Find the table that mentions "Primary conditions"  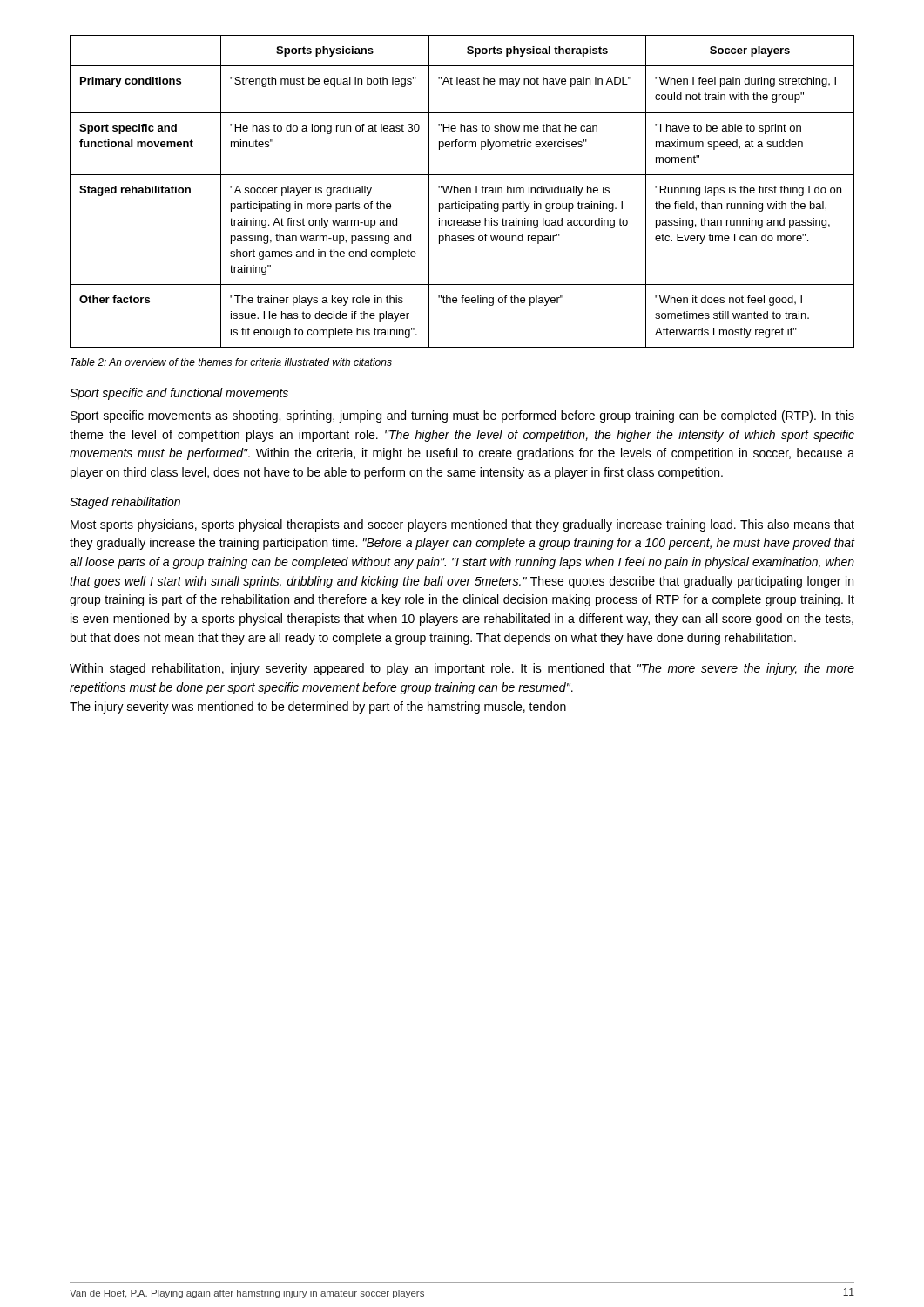[462, 191]
